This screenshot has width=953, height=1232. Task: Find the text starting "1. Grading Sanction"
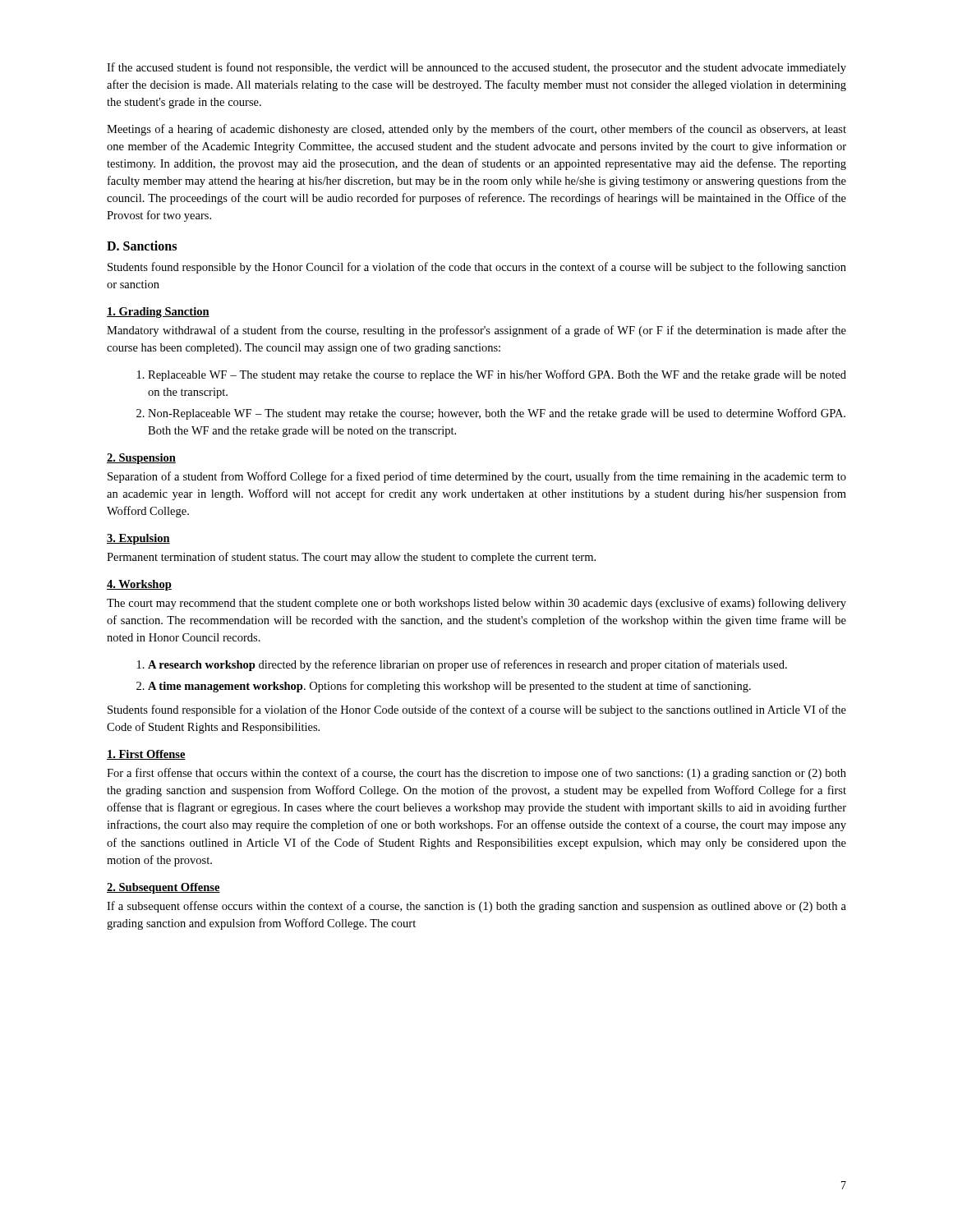pyautogui.click(x=158, y=311)
